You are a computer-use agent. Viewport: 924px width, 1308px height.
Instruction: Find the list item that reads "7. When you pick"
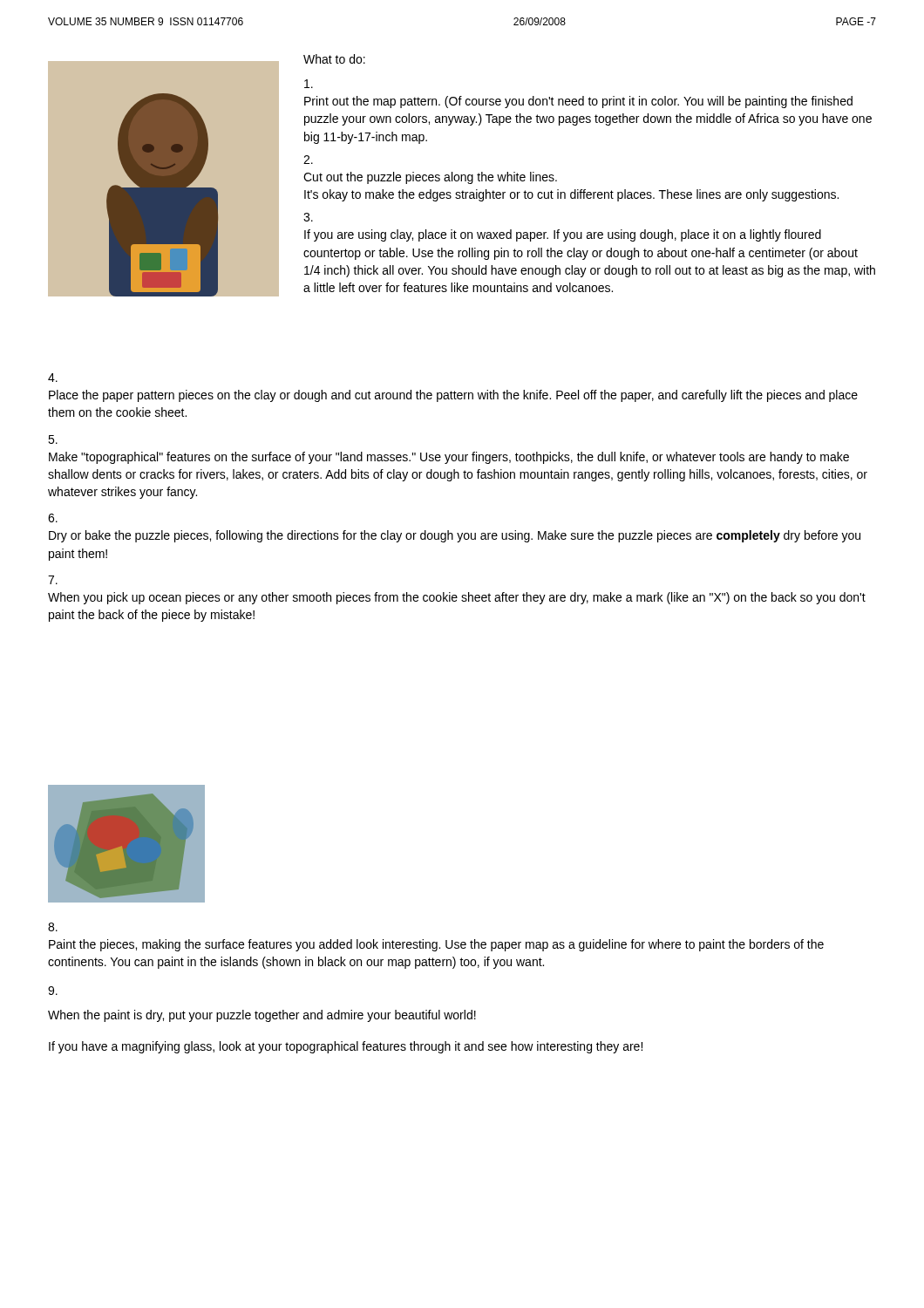(x=462, y=599)
